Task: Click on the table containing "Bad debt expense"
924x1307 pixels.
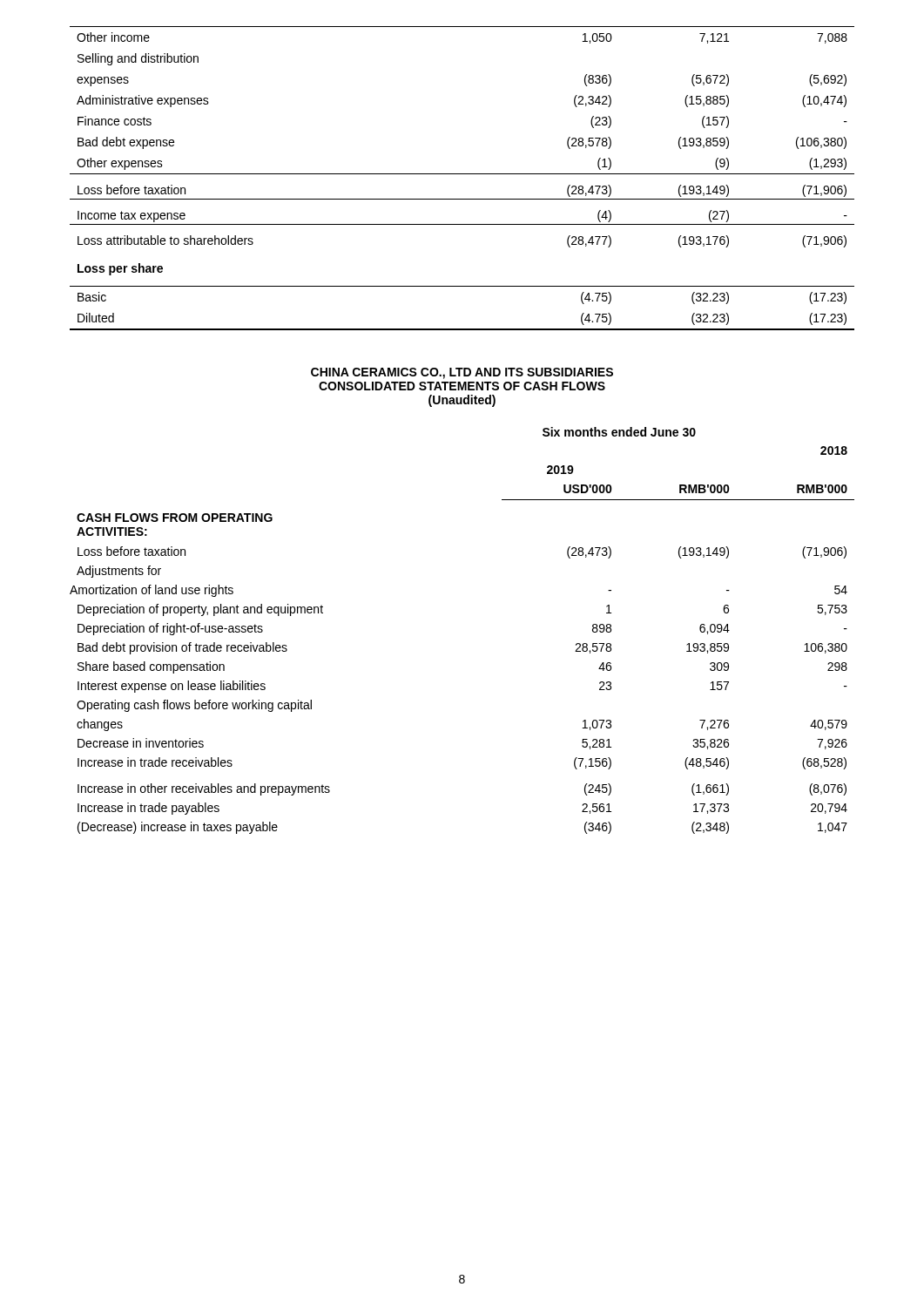Action: click(x=462, y=178)
